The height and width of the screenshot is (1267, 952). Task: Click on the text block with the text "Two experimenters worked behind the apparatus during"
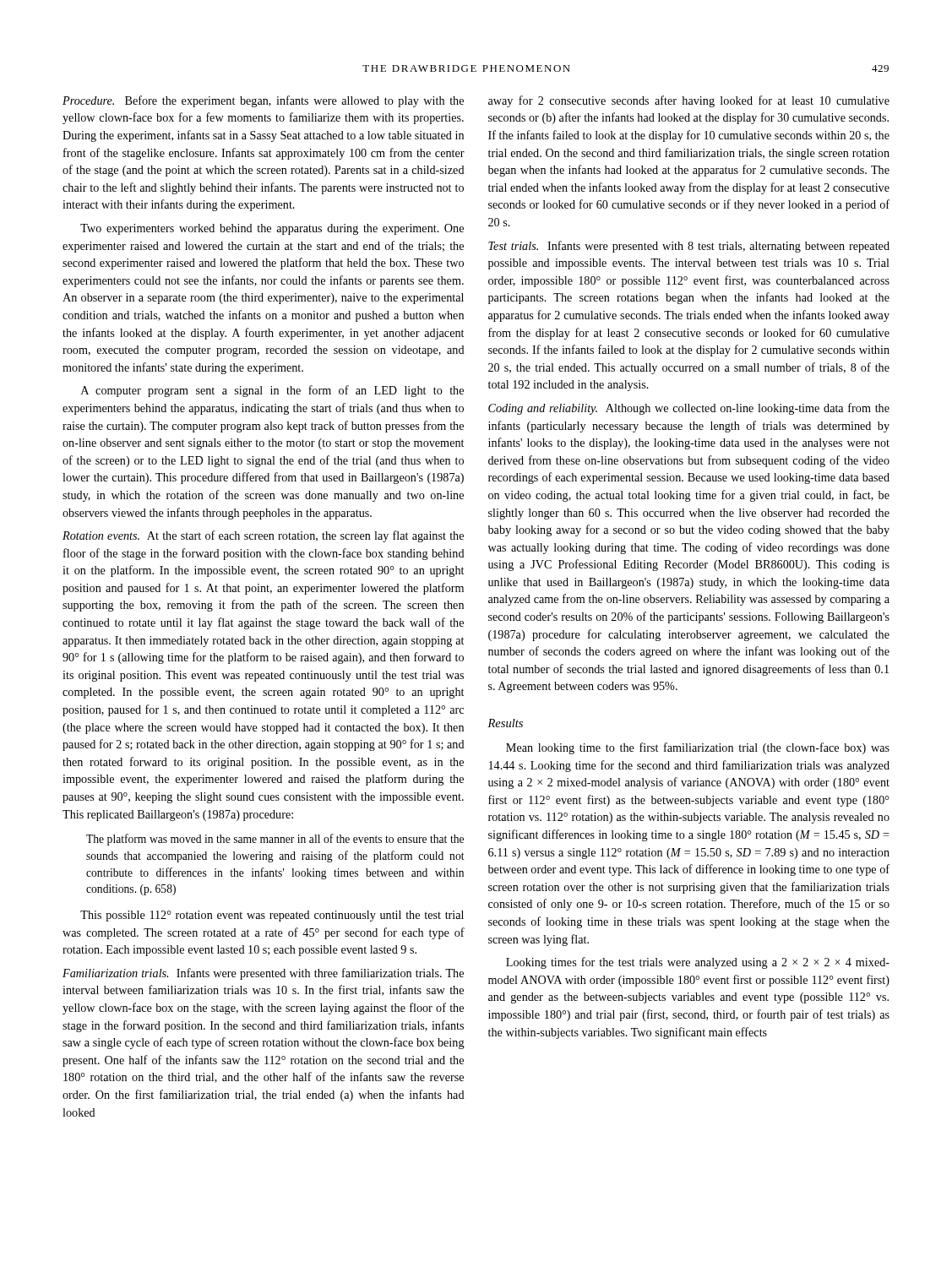click(263, 298)
